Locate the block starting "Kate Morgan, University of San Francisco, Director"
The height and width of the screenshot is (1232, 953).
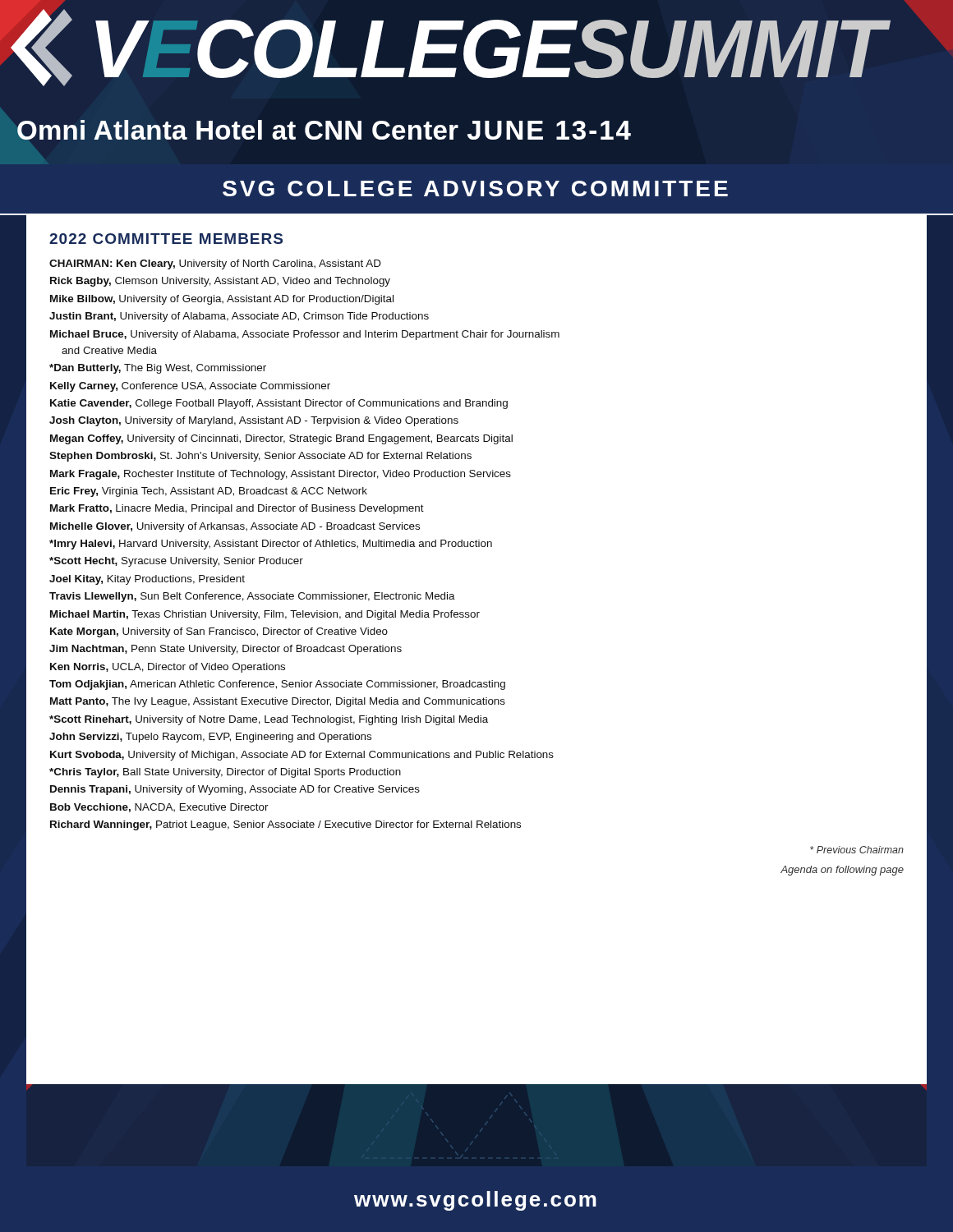pos(219,631)
